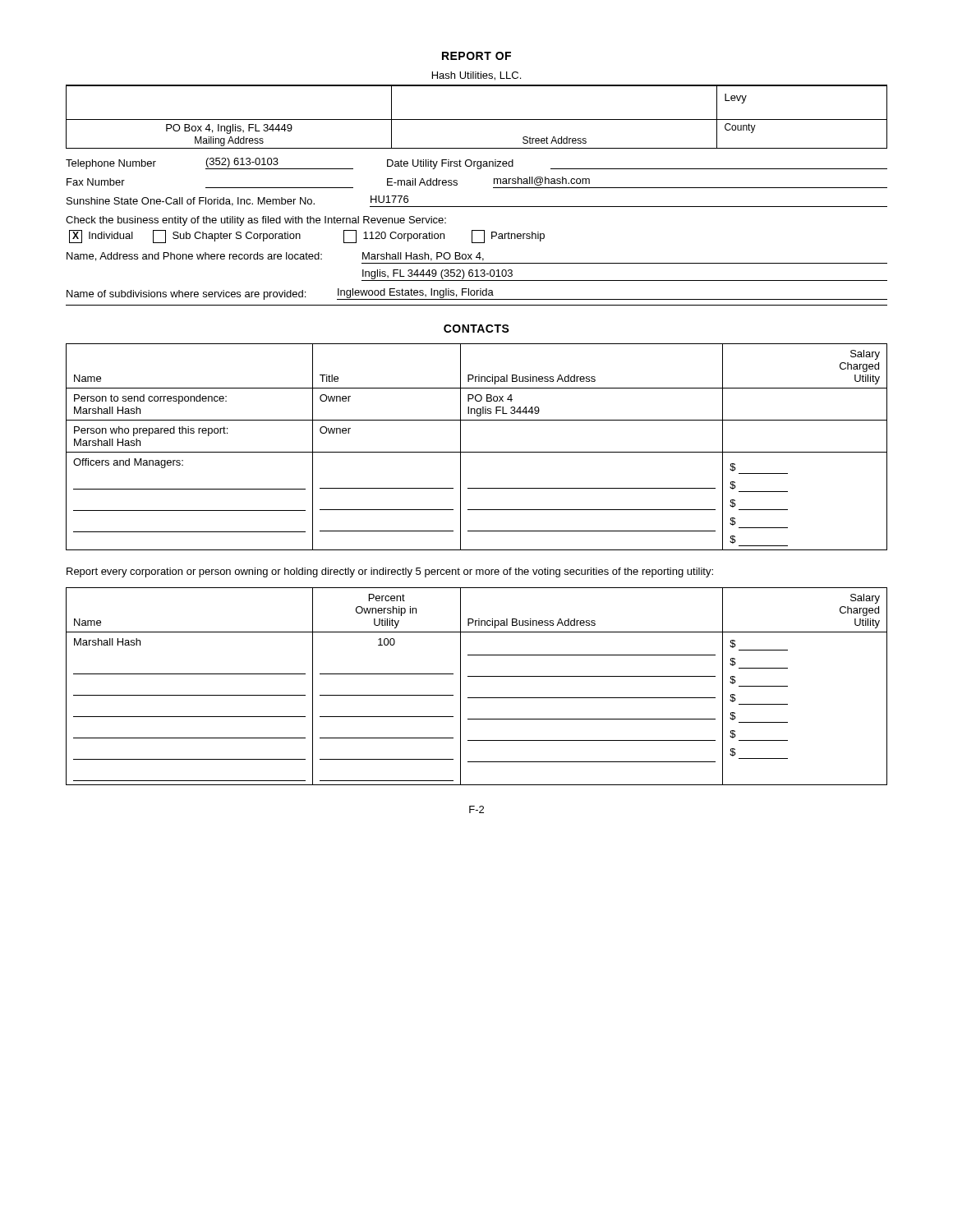953x1232 pixels.
Task: Point to "REPORT OF"
Action: click(476, 56)
